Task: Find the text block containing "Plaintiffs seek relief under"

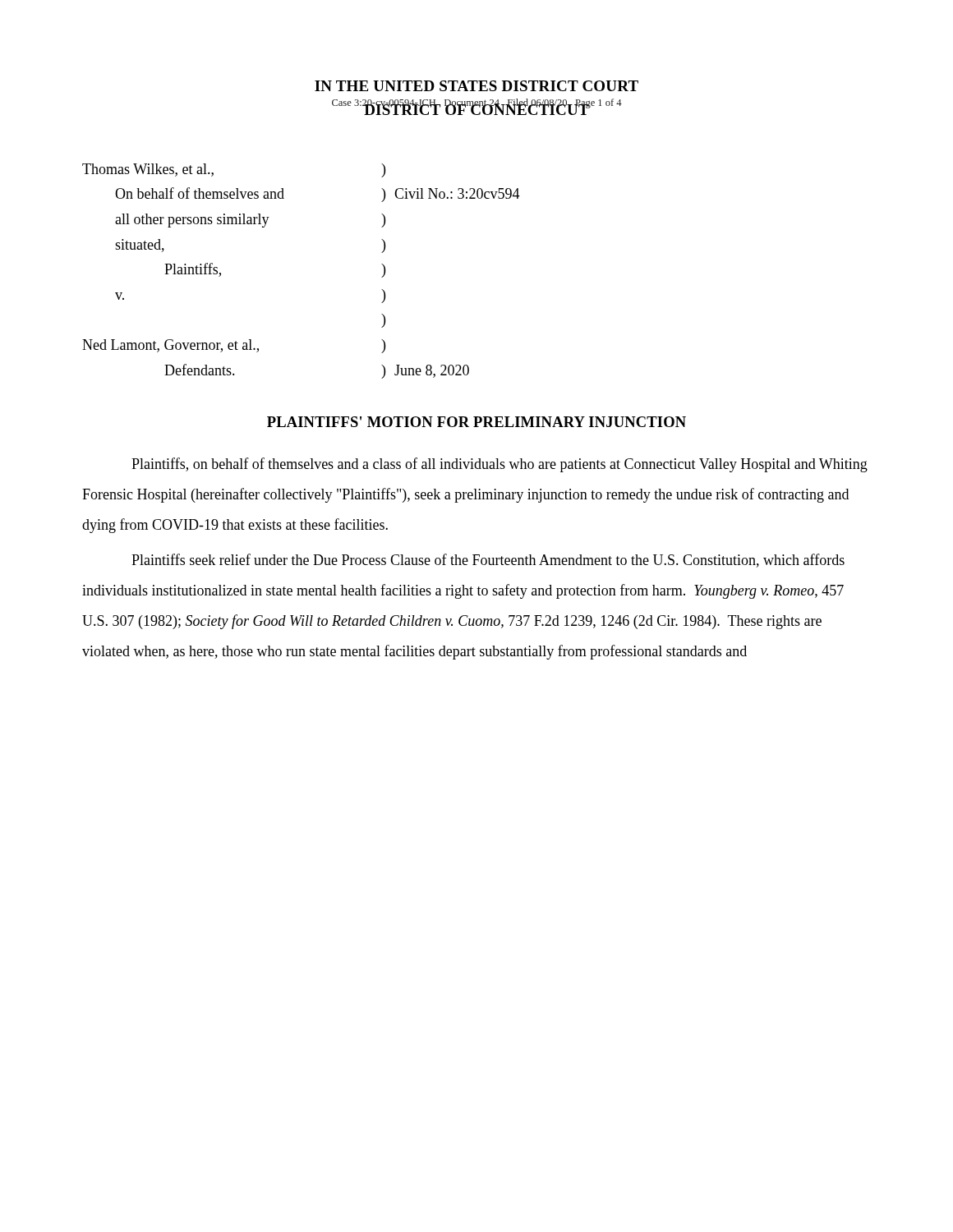Action: tap(463, 605)
